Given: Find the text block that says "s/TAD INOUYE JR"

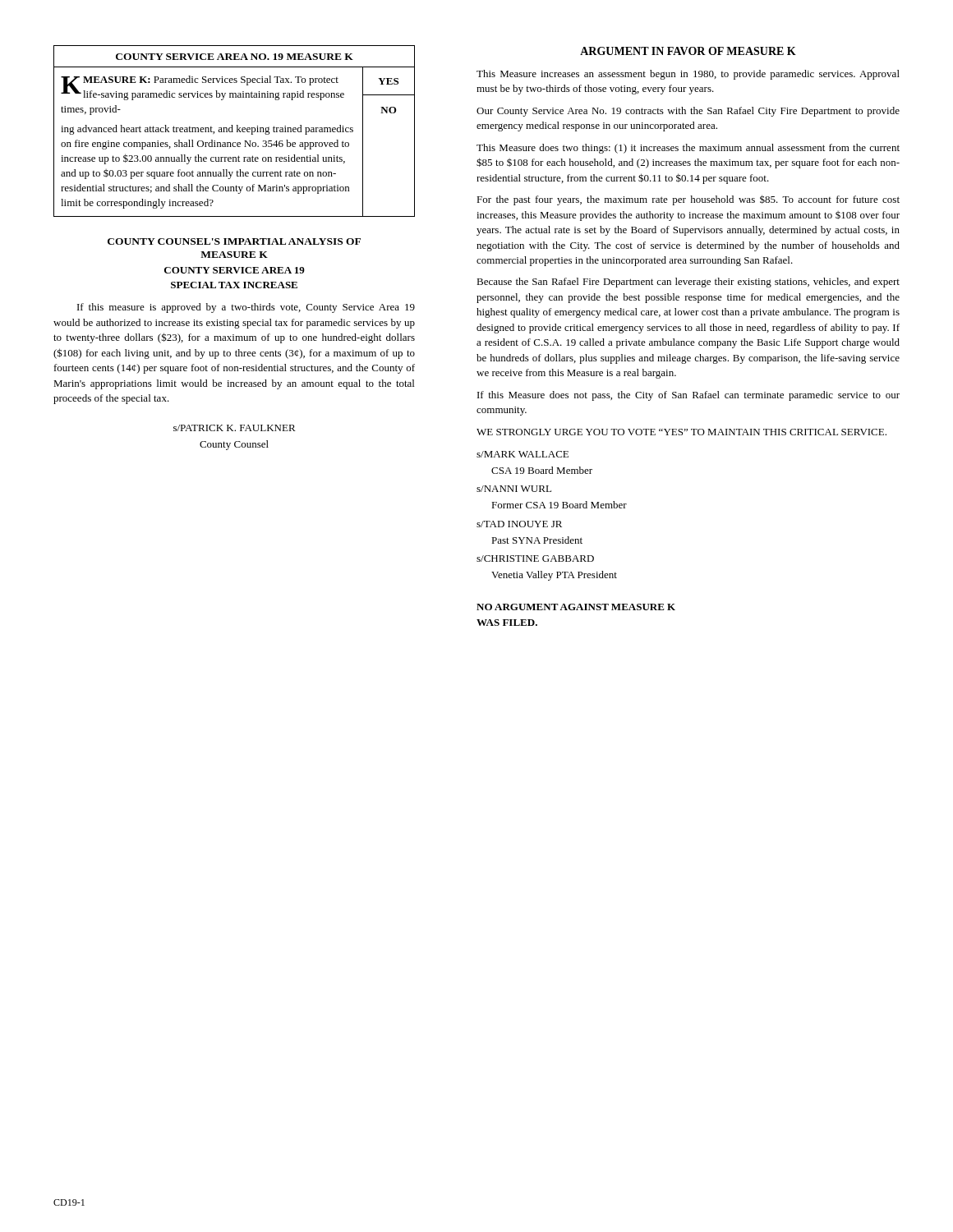Looking at the screenshot, I should tap(530, 531).
